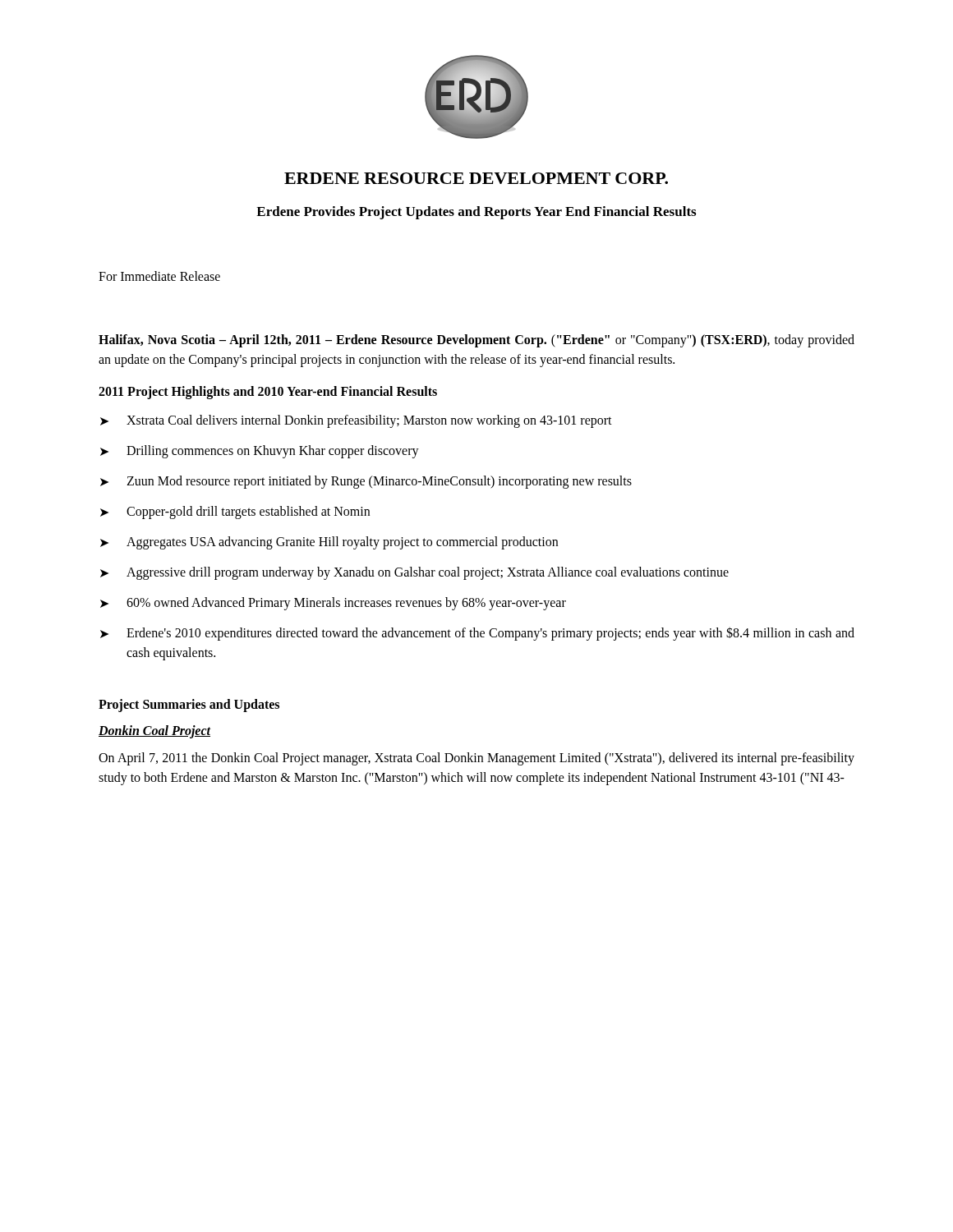953x1232 pixels.
Task: Point to the region starting "➤ 60% owned Advanced Primary"
Action: click(x=476, y=603)
